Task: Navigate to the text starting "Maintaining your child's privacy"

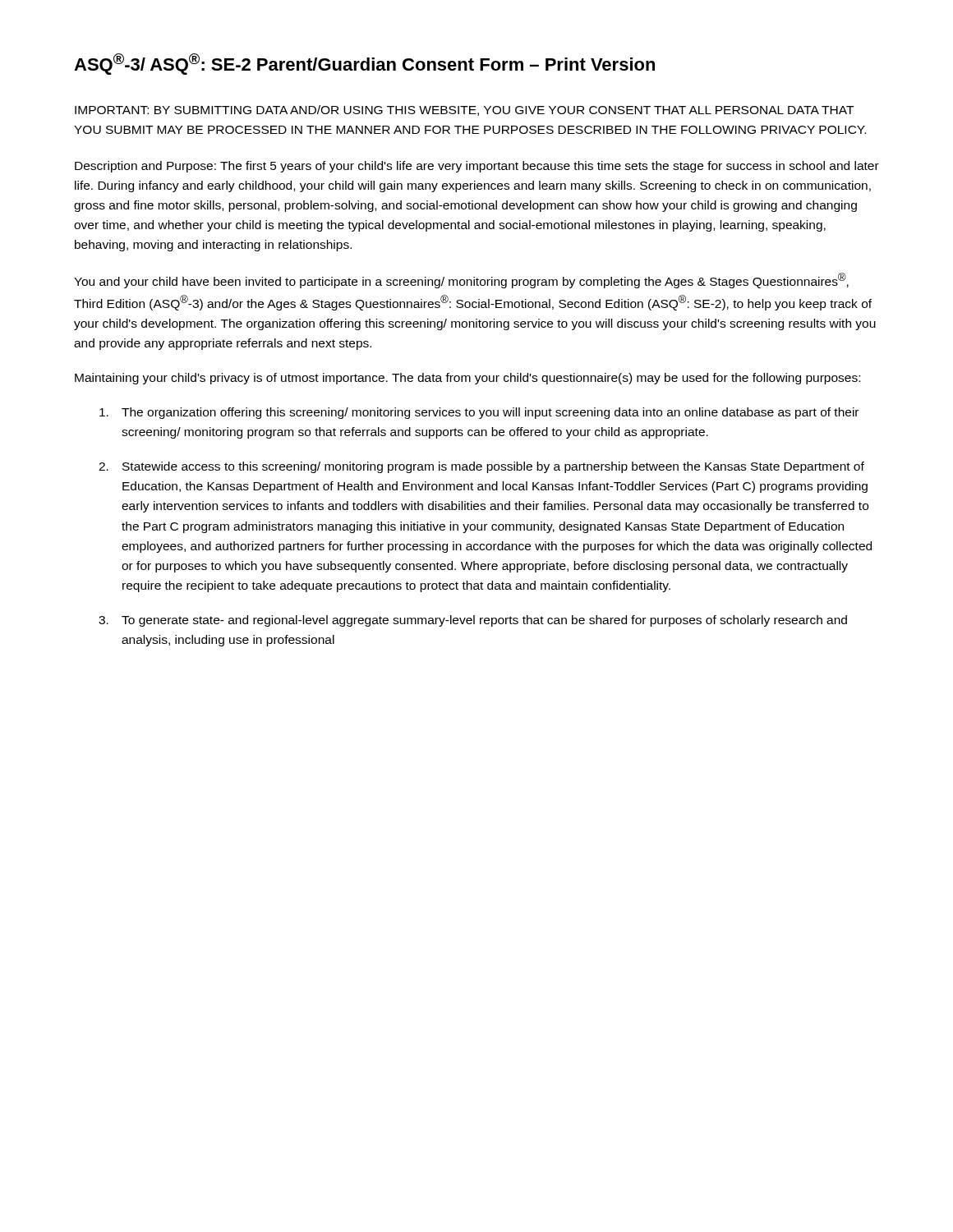Action: tap(468, 378)
